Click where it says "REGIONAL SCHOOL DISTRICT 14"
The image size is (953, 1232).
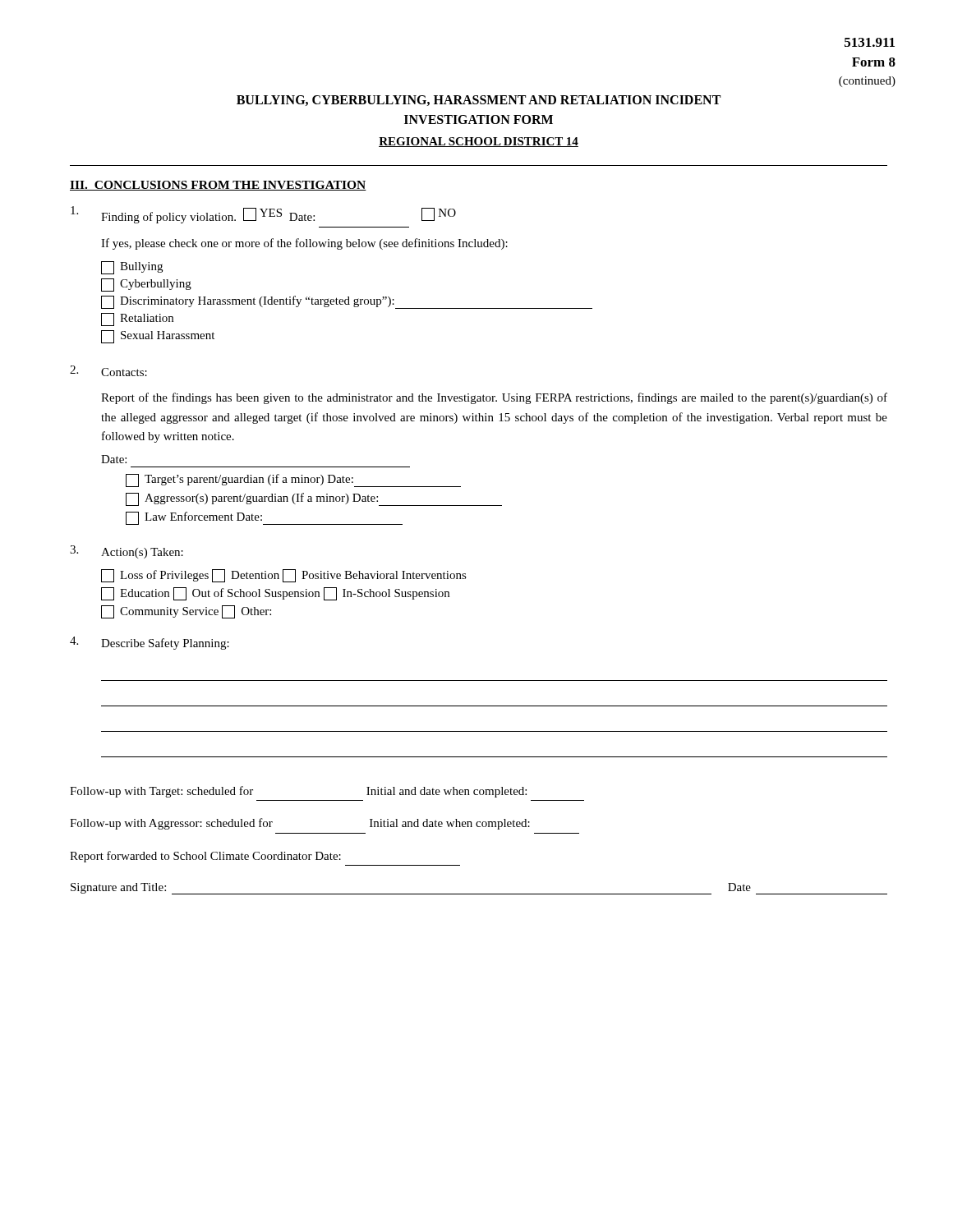[x=479, y=141]
